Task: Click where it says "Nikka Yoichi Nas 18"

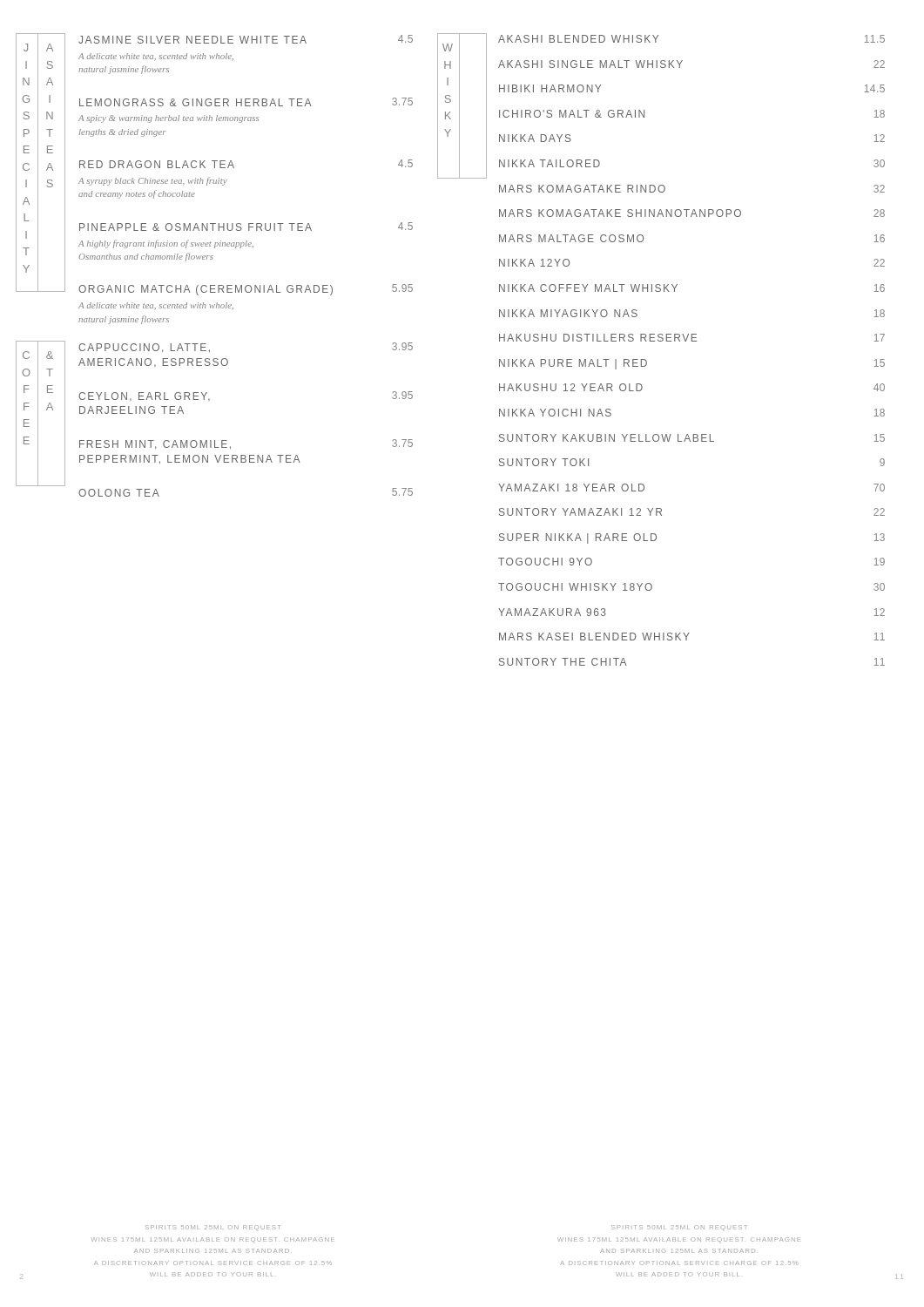Action: [x=549, y=413]
